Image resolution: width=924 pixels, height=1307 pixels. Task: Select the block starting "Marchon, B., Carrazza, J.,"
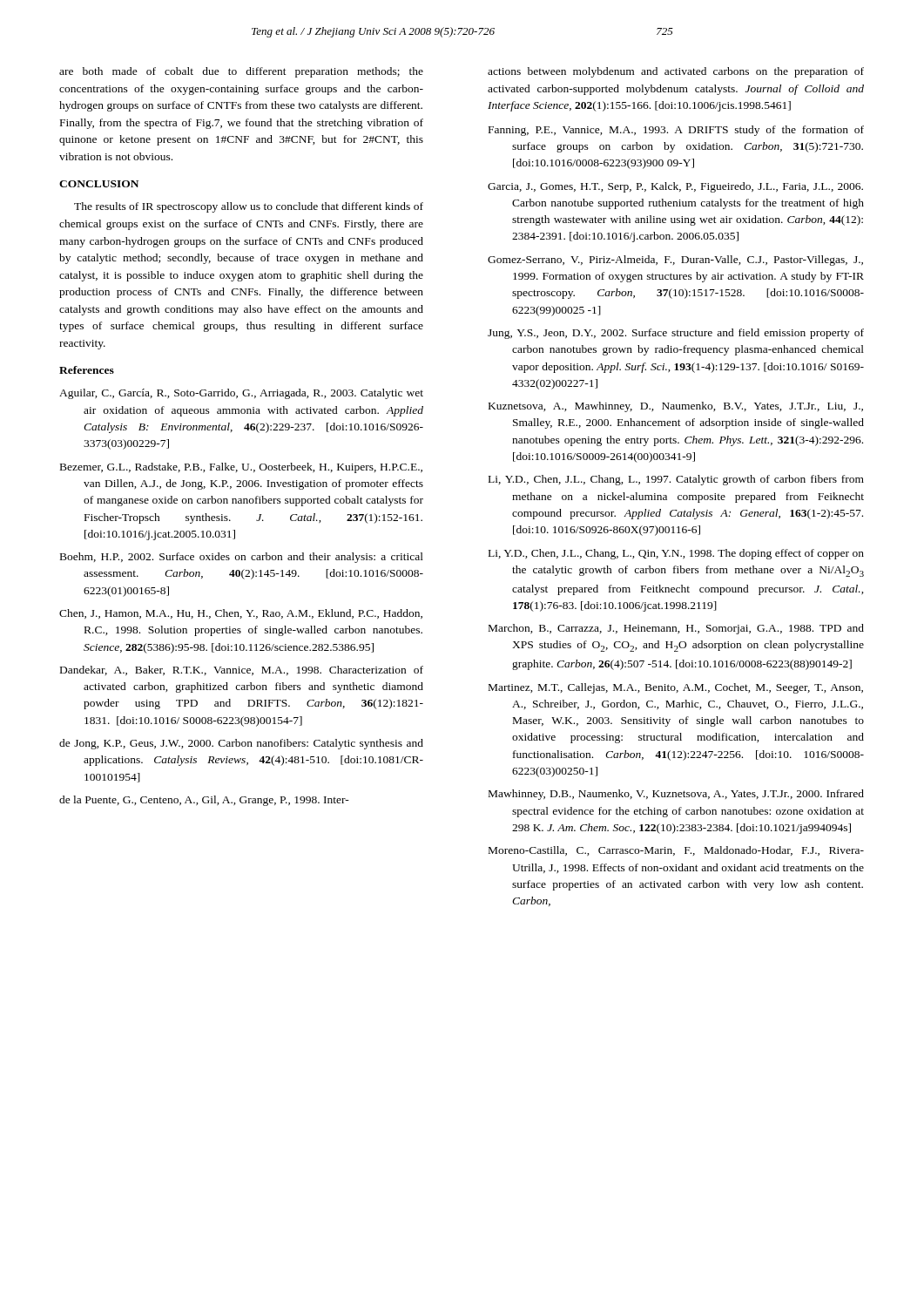pos(676,646)
